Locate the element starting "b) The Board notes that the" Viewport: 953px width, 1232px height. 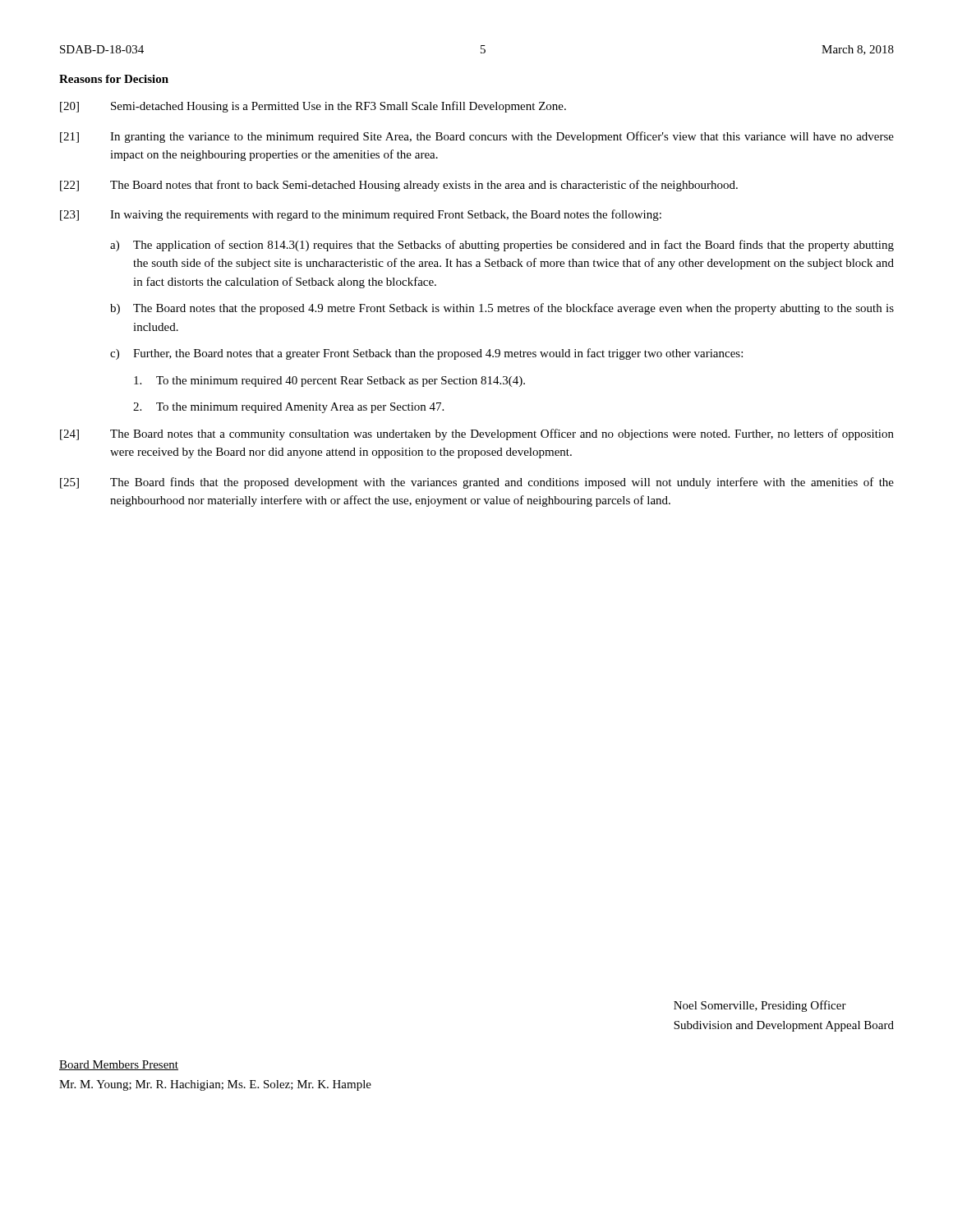point(502,317)
